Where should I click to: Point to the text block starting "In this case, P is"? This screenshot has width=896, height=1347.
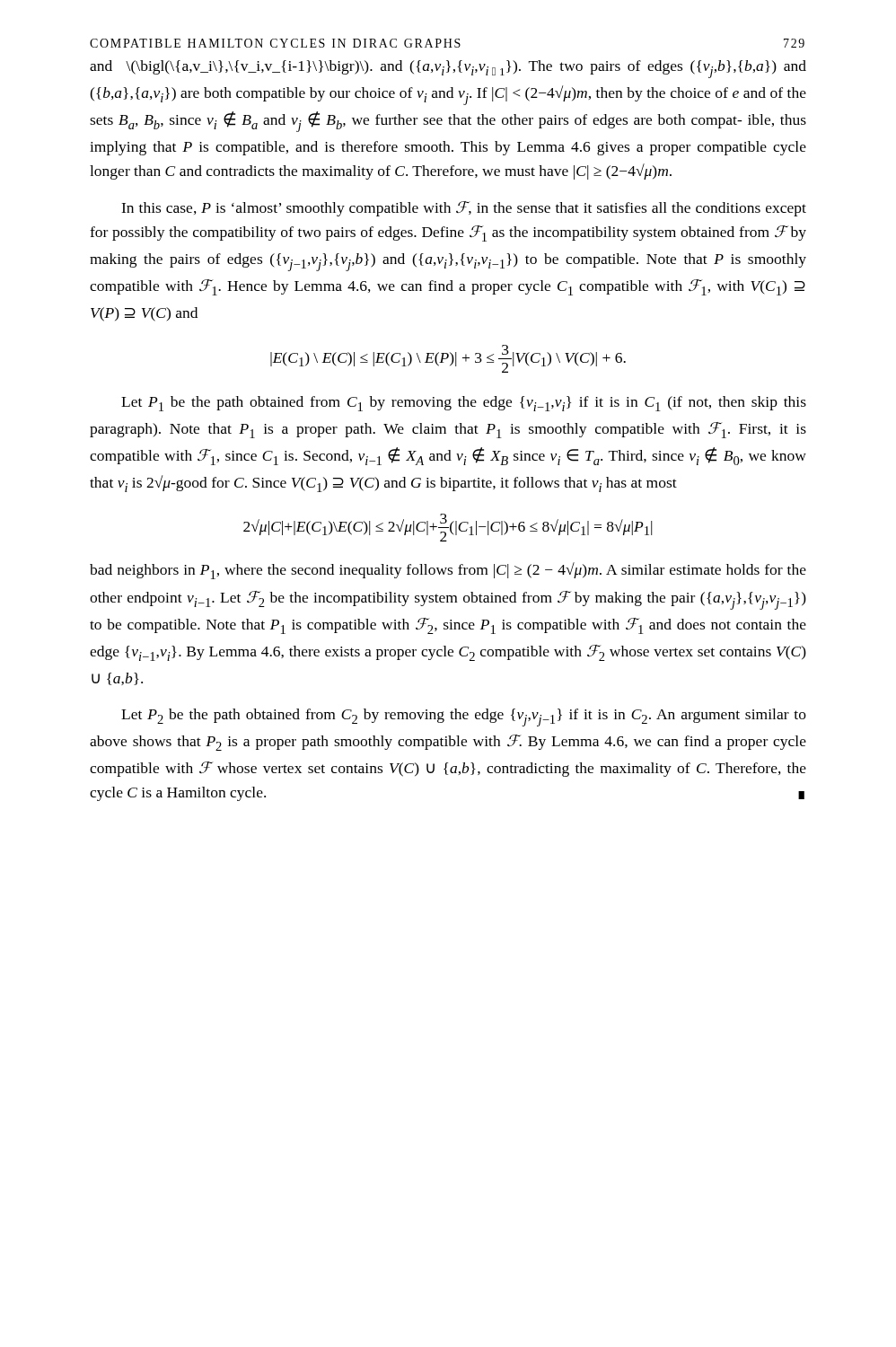[x=448, y=260]
